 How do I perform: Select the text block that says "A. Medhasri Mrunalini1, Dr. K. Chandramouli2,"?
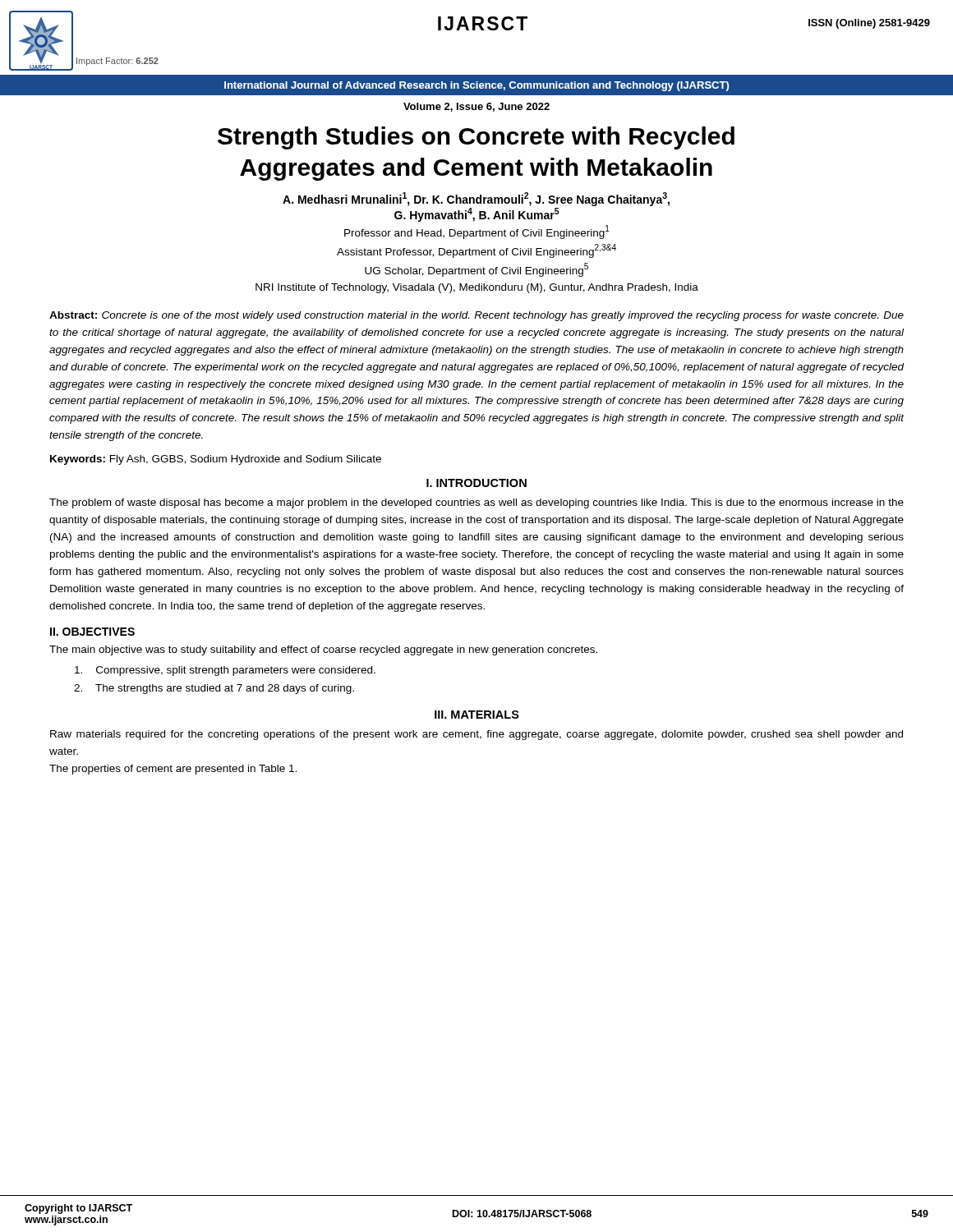tap(476, 206)
